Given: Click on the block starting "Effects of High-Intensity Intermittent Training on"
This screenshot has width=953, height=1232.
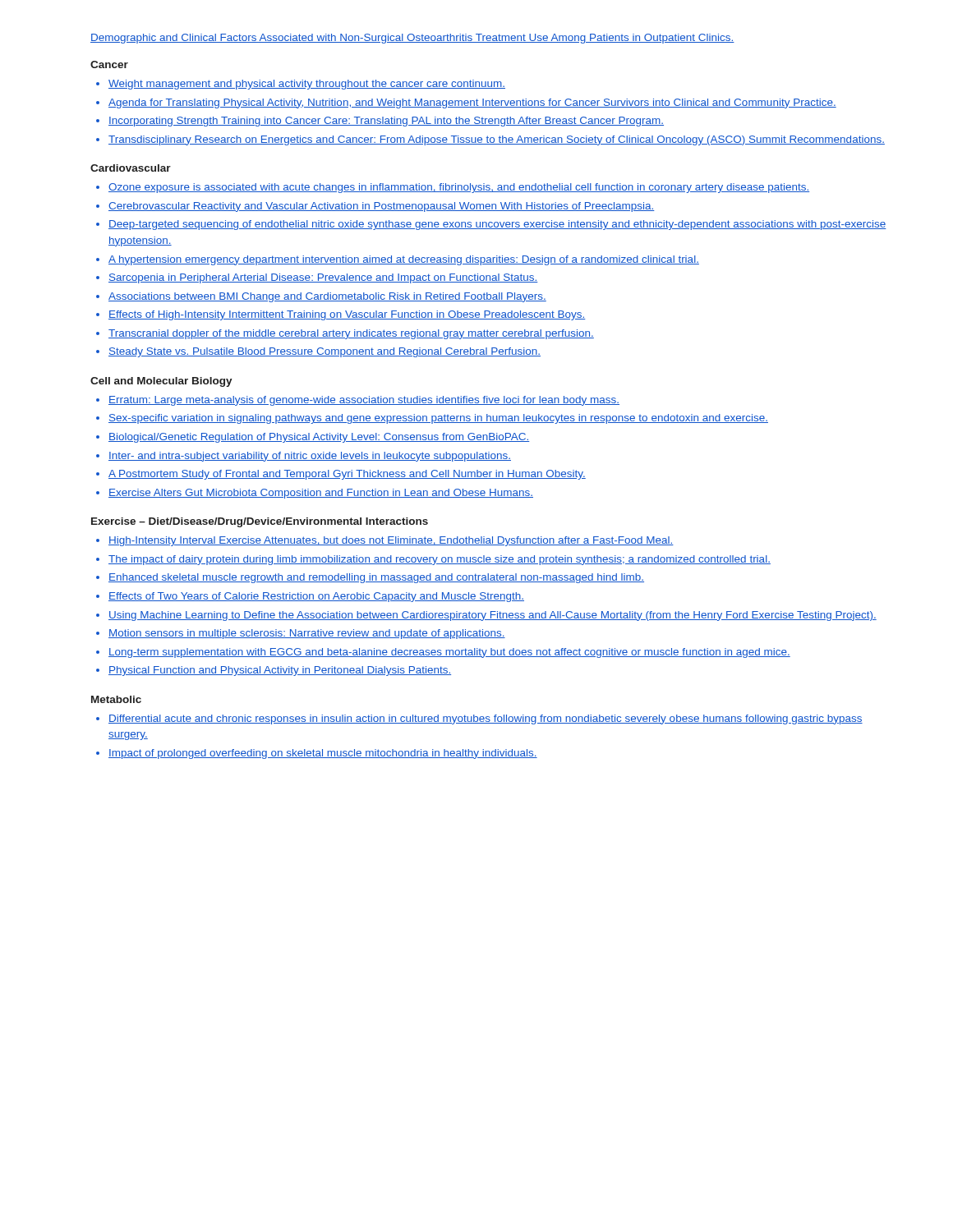Looking at the screenshot, I should point(347,314).
